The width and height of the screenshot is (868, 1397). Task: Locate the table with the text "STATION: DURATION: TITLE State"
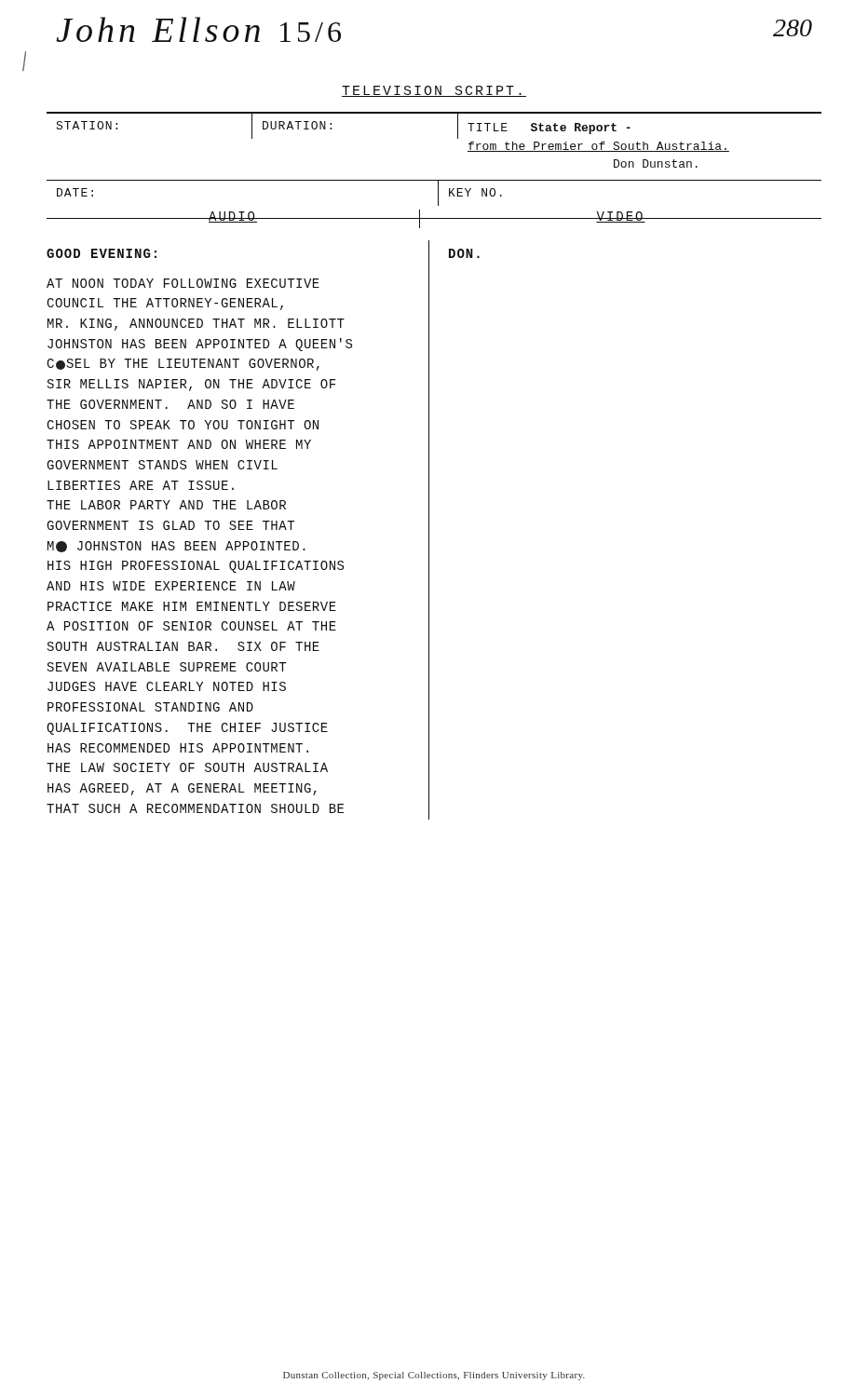click(x=434, y=165)
